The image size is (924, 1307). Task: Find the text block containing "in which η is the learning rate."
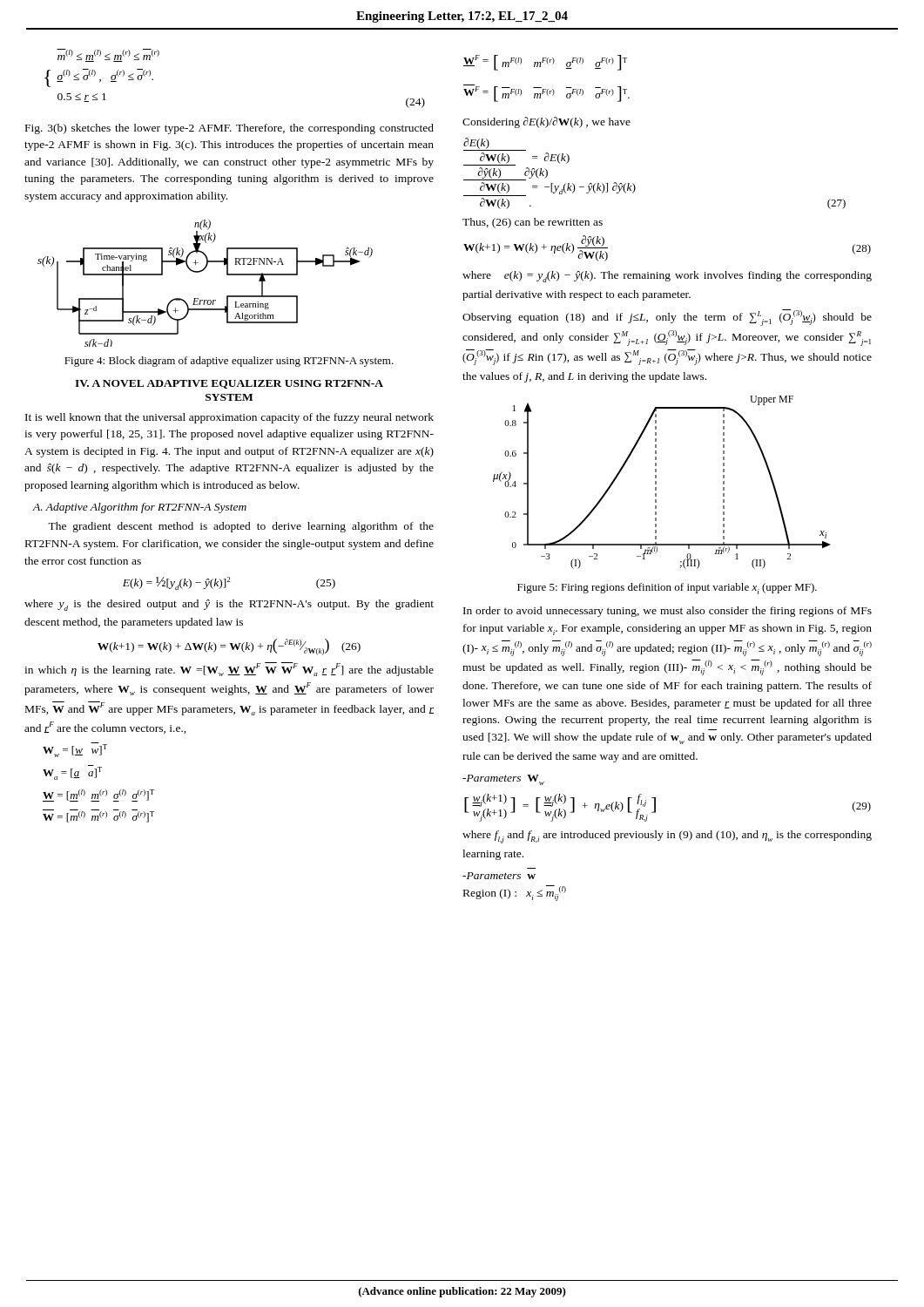click(x=229, y=698)
